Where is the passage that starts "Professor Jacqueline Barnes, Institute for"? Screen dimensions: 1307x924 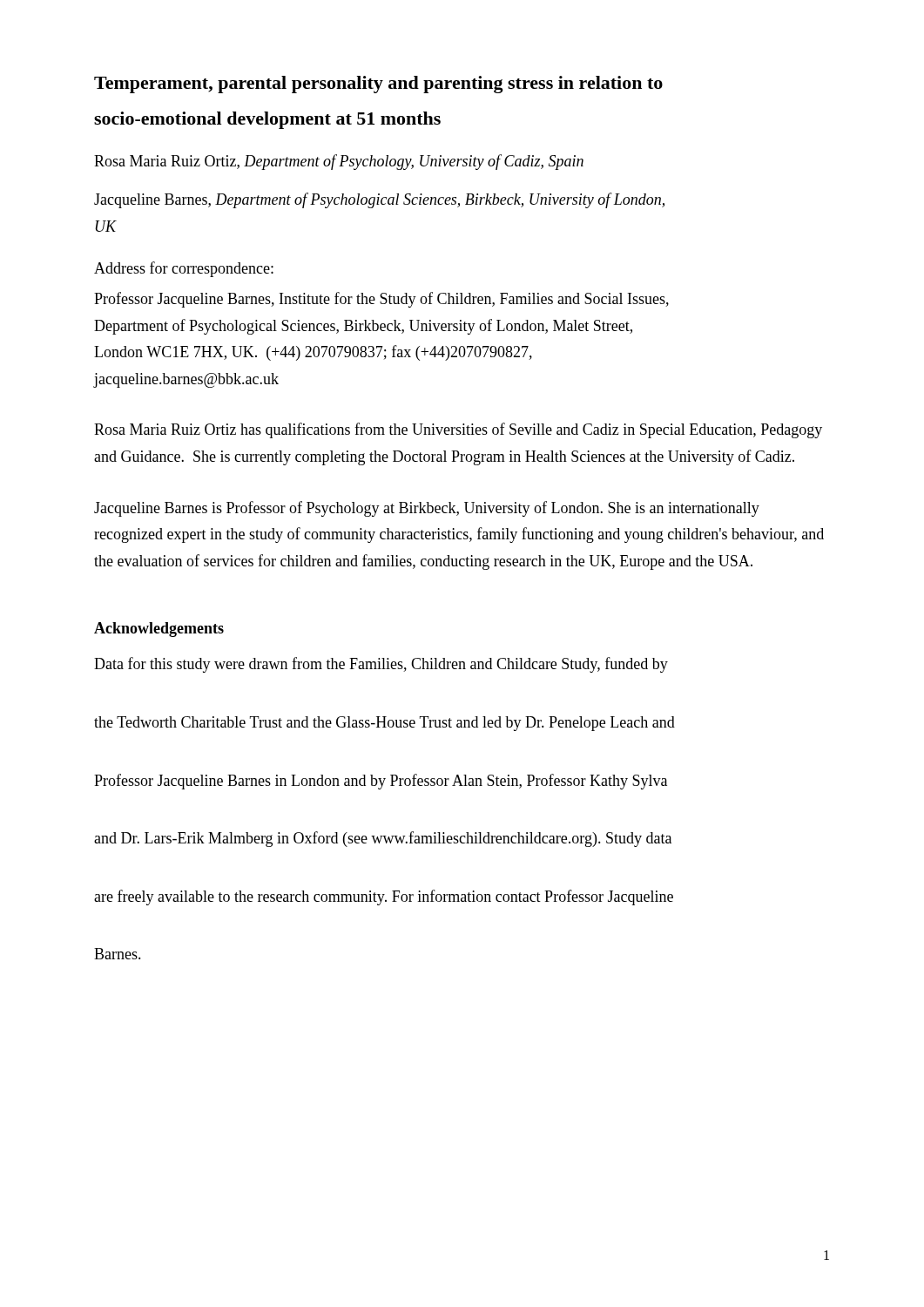[x=382, y=339]
